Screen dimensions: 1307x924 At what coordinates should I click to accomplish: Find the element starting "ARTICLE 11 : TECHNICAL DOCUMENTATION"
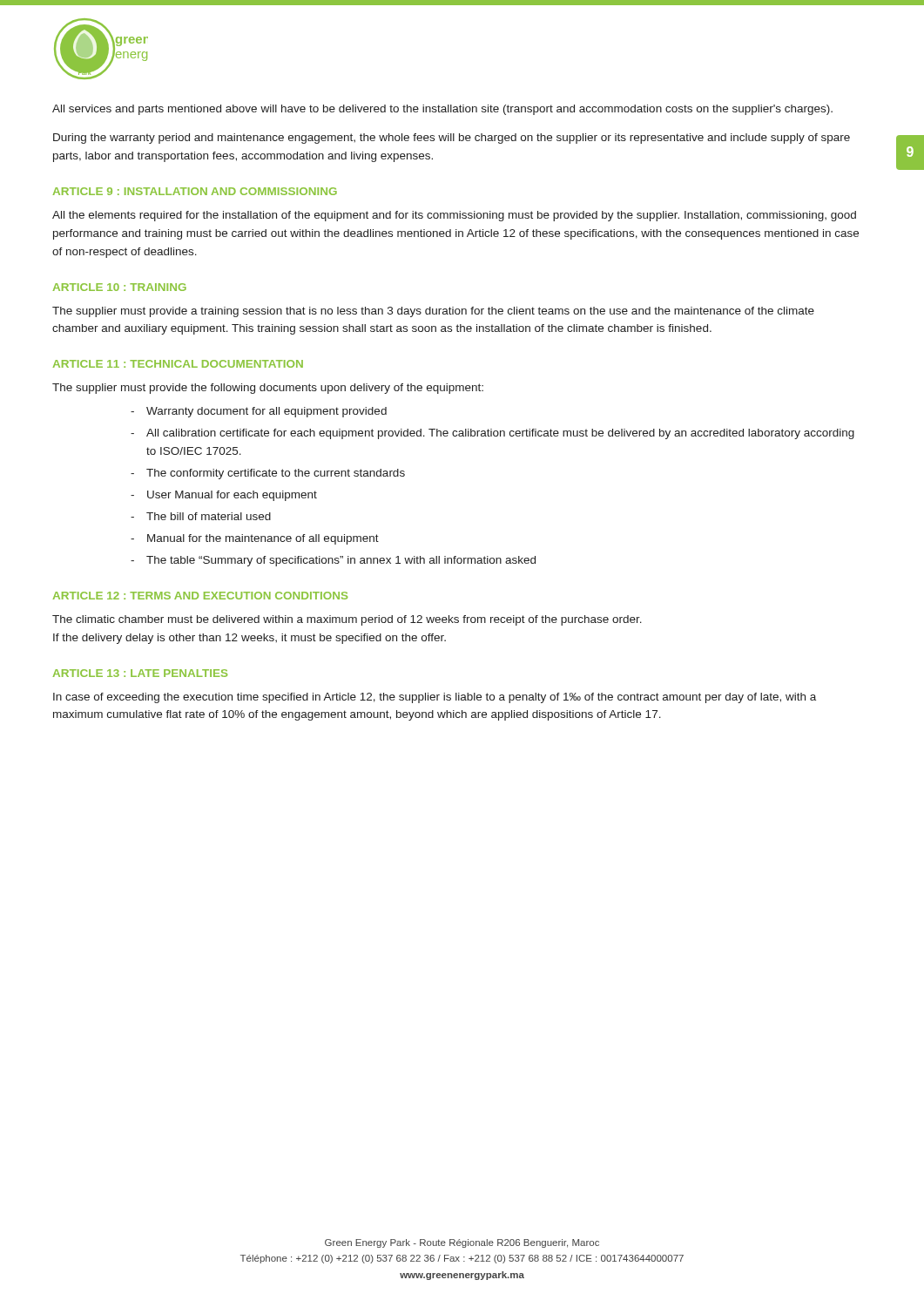[x=178, y=364]
